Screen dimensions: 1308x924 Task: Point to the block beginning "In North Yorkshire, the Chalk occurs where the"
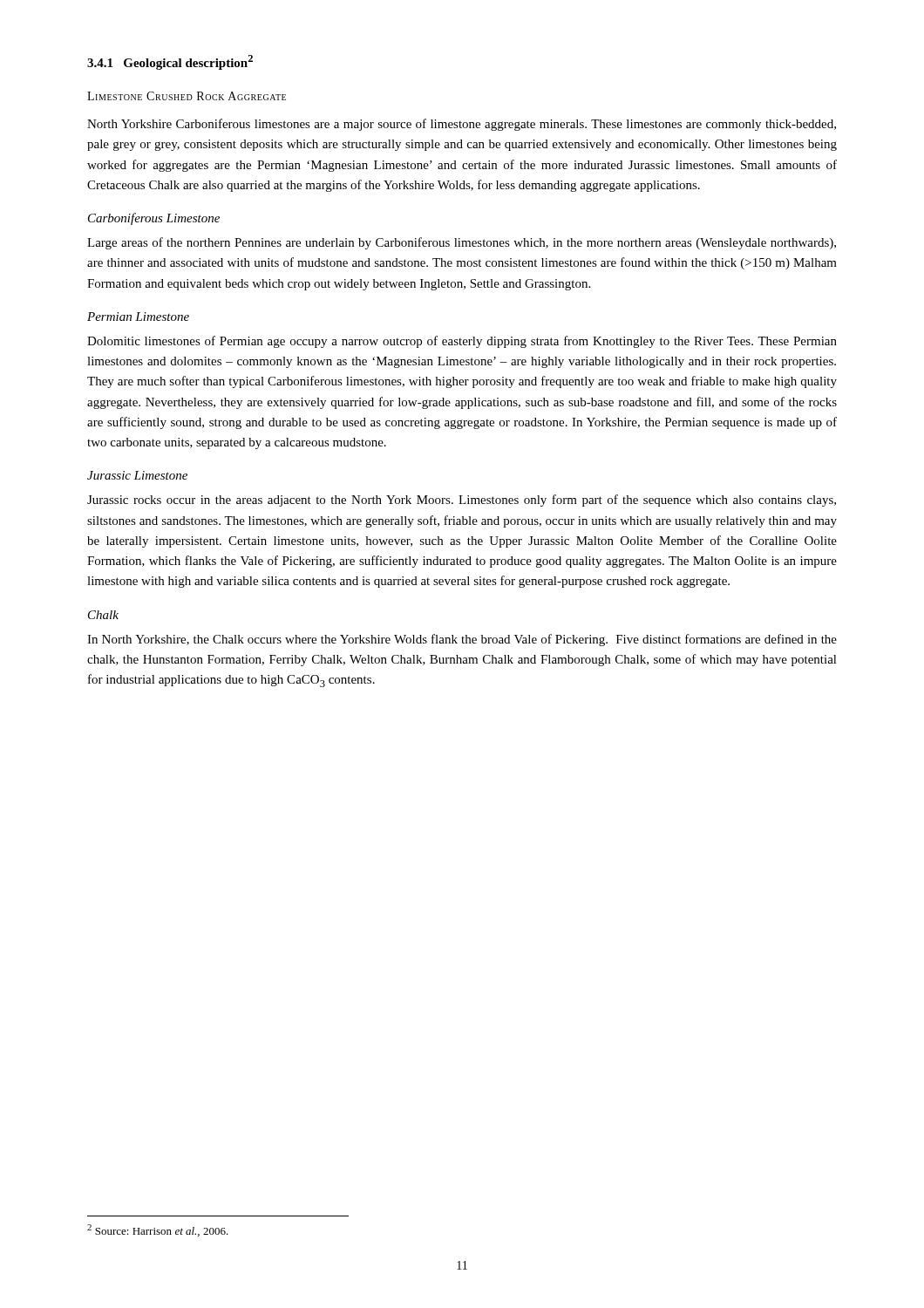462,661
